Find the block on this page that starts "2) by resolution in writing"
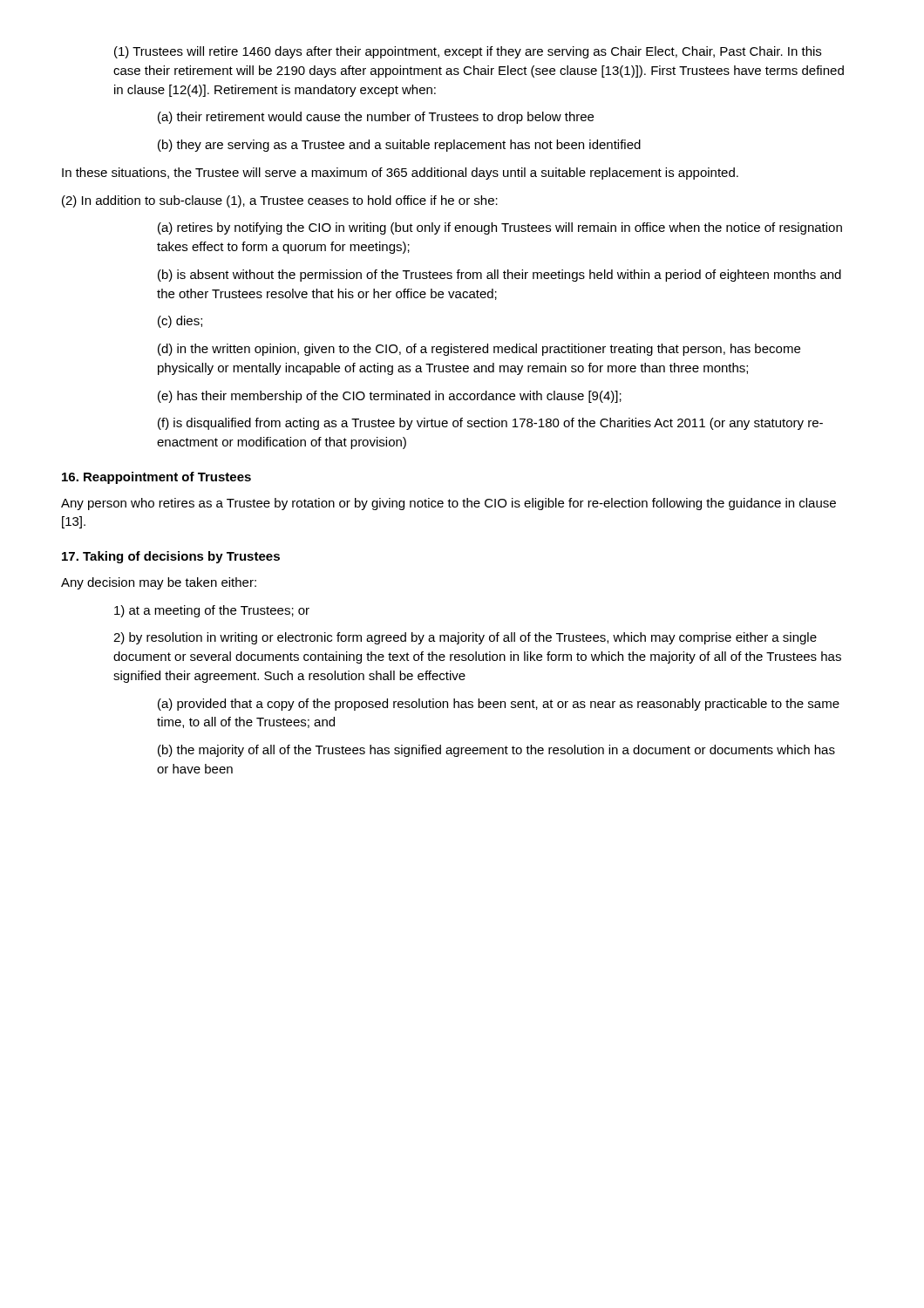 pos(477,656)
